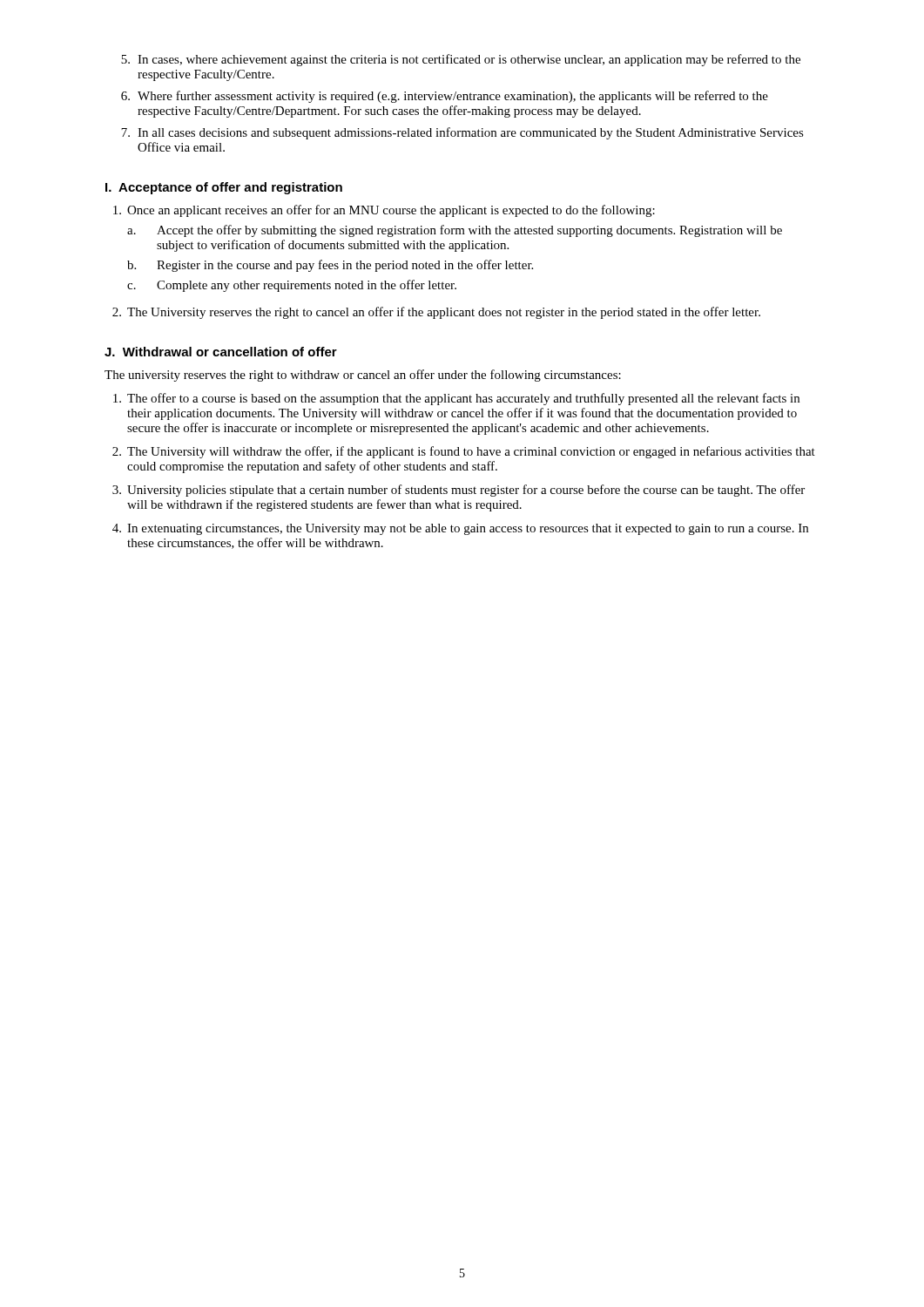Click where it says "I. Acceptance of offer and registration"
Viewport: 924px width, 1307px height.
pos(224,187)
